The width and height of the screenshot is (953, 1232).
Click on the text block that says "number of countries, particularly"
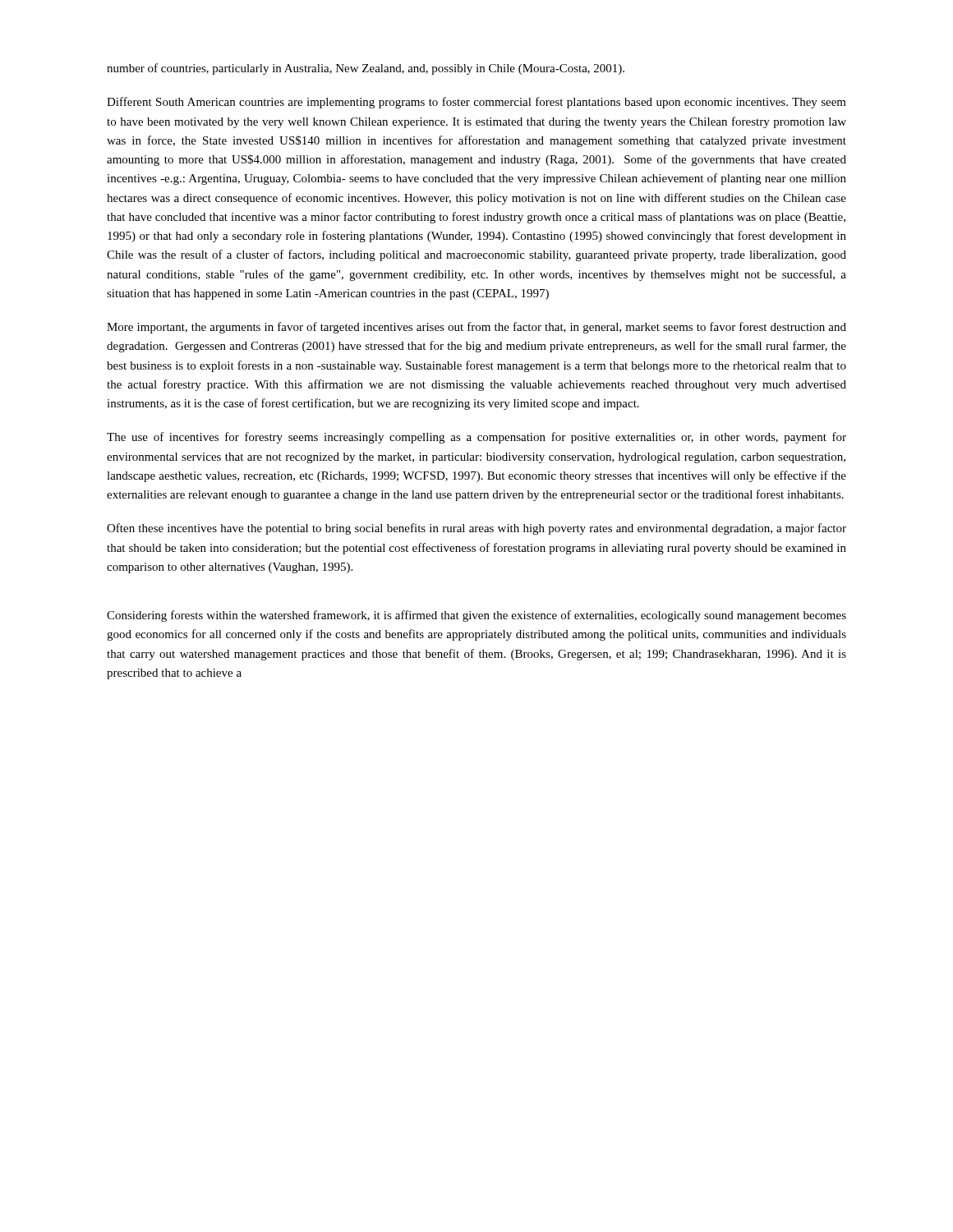pyautogui.click(x=366, y=68)
